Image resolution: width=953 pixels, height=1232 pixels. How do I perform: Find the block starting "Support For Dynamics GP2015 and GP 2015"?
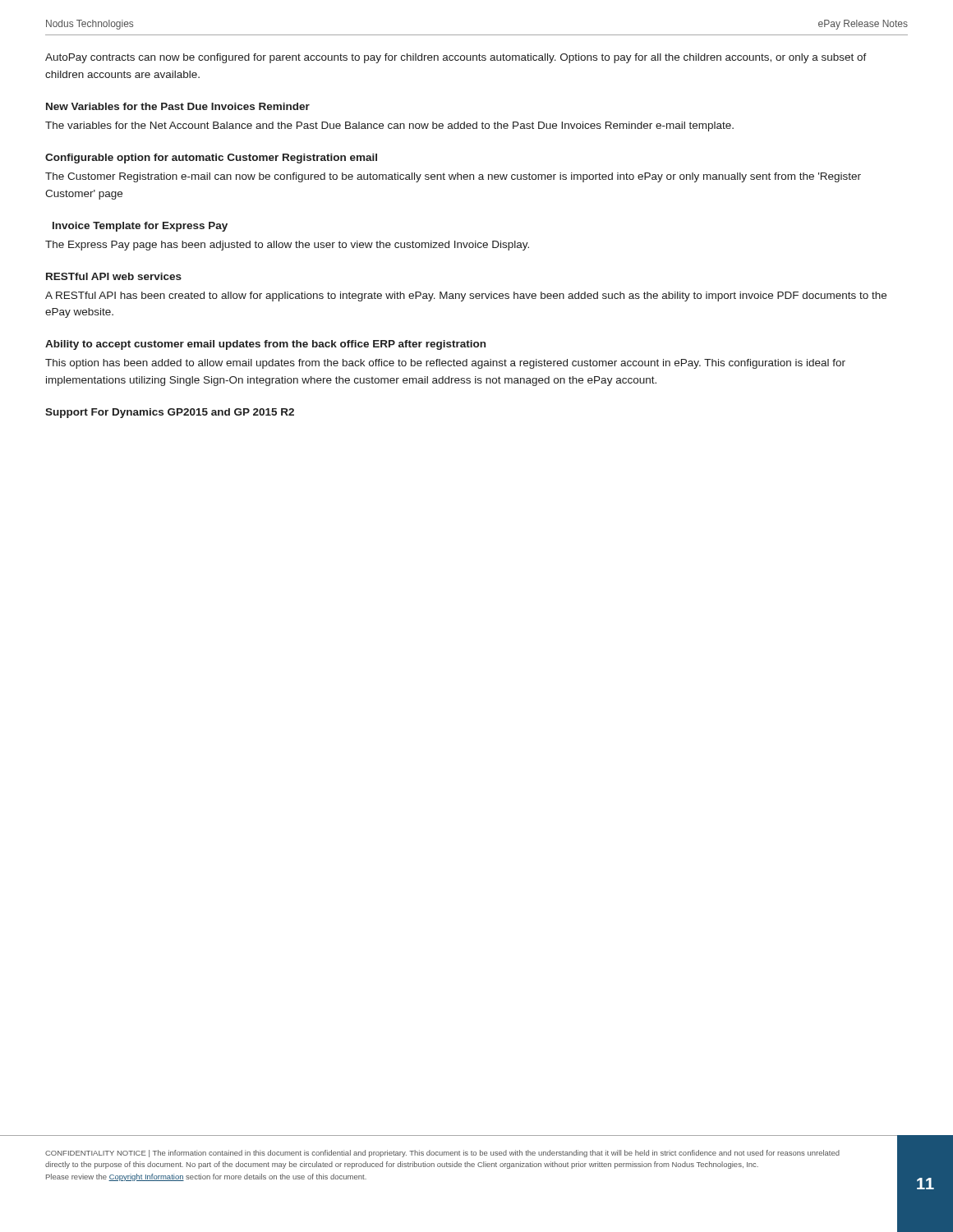pos(170,412)
